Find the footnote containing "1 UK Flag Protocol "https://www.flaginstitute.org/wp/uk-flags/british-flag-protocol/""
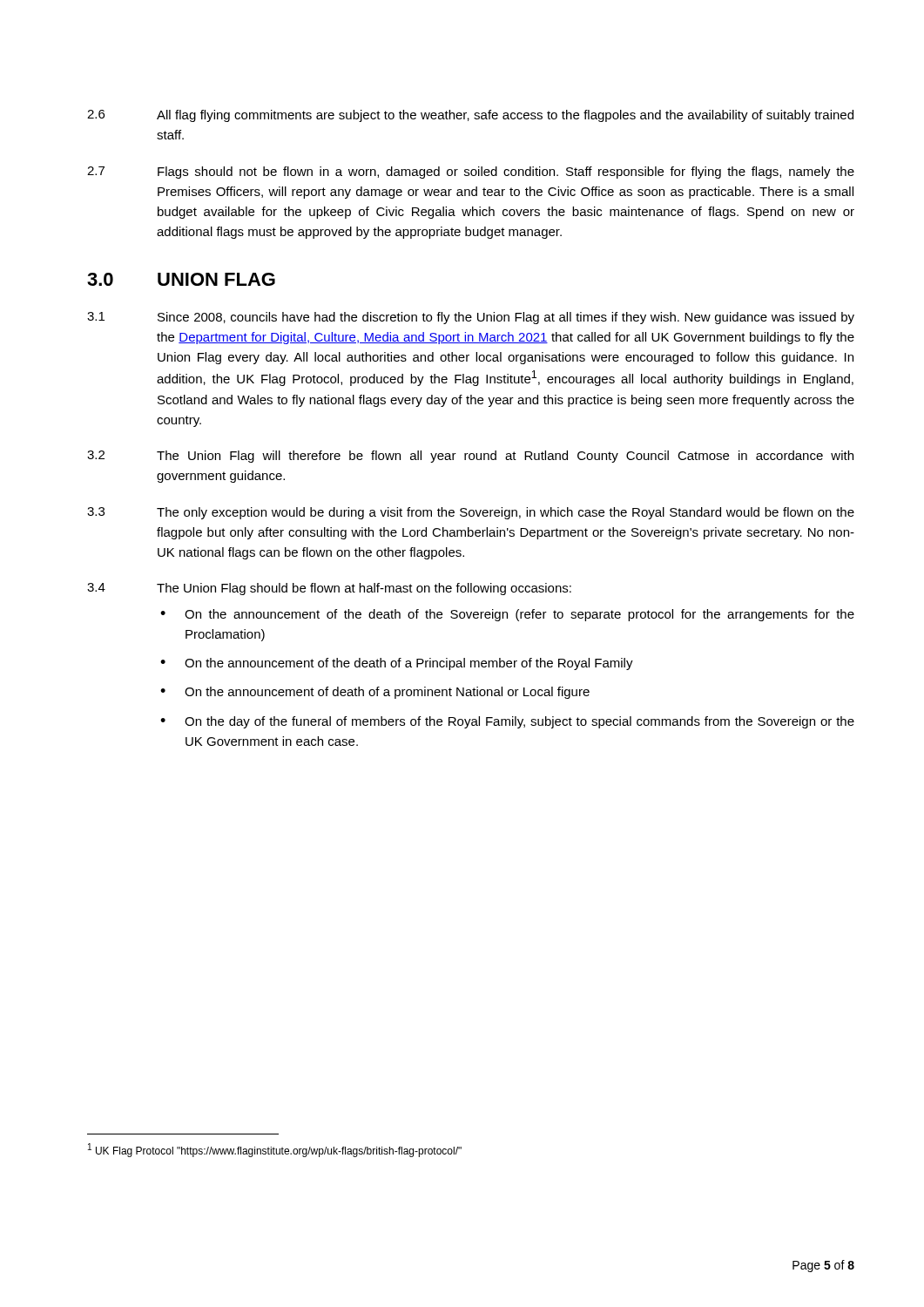This screenshot has height=1307, width=924. [274, 1150]
